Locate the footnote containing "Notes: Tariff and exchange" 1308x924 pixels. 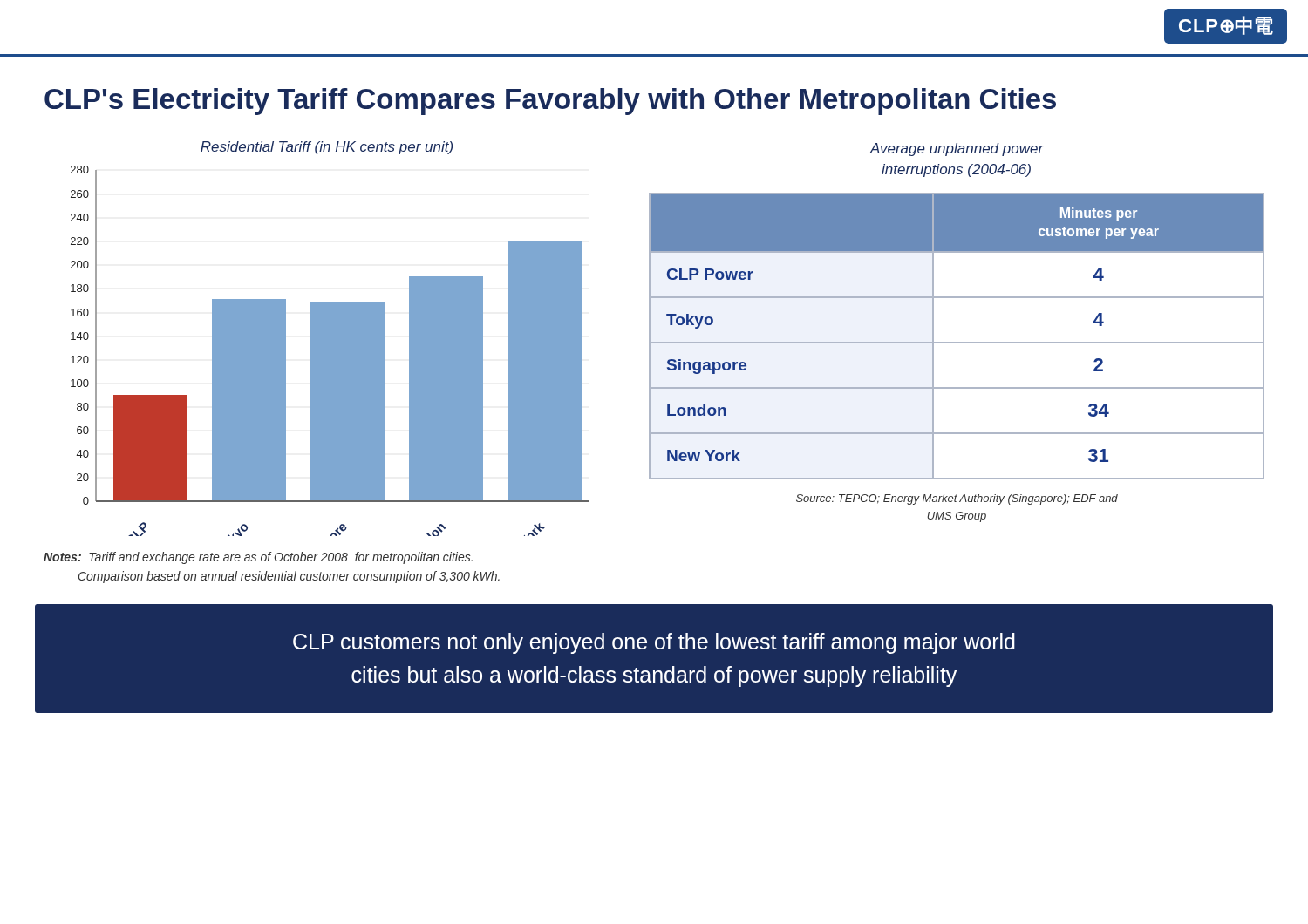272,567
